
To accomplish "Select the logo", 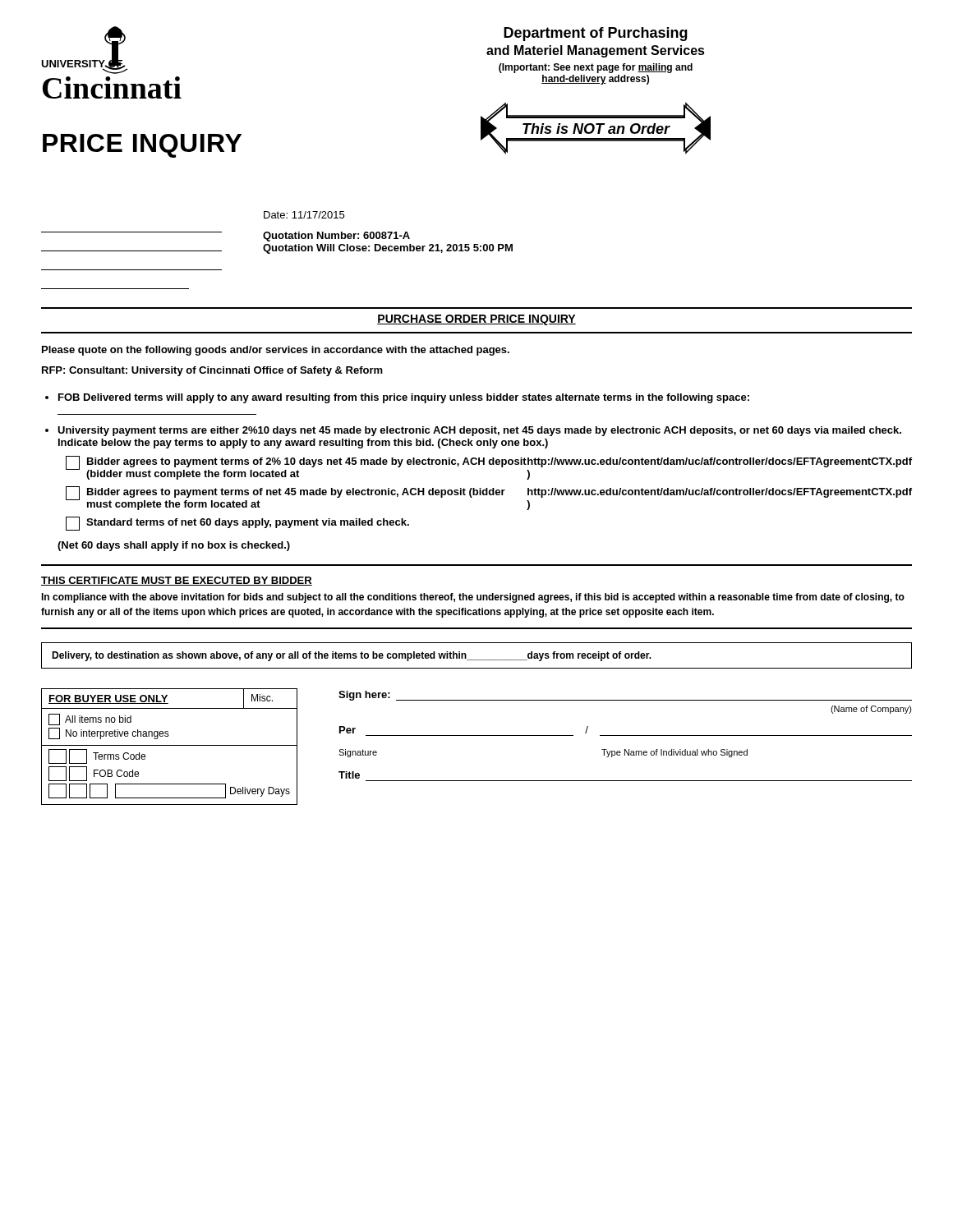I will 136,69.
